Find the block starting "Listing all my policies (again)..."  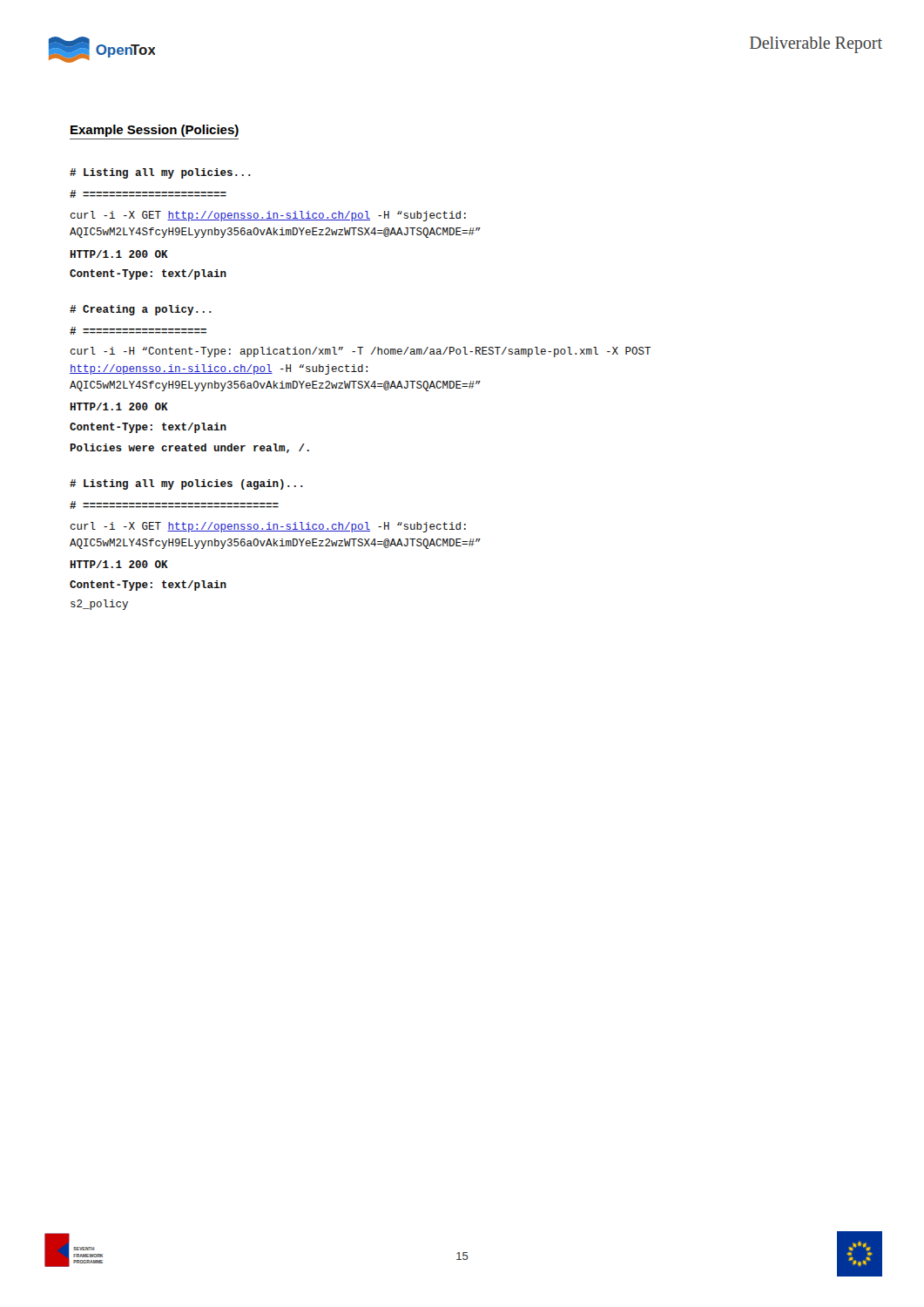click(187, 484)
